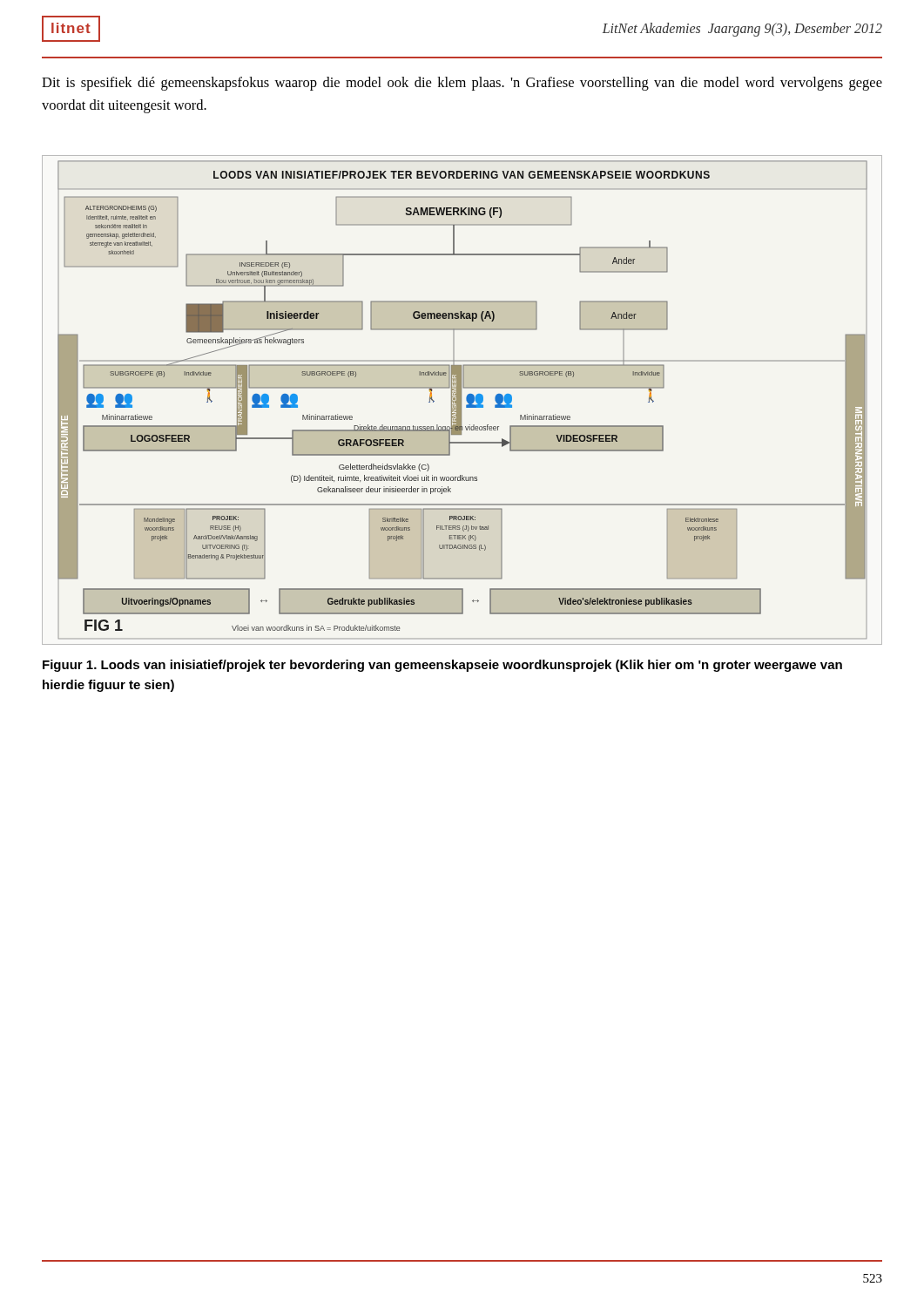Locate the block of text that opens with "Dit is spesifiek dié gemeenskapsfokus waarop die"
The width and height of the screenshot is (924, 1307).
tap(462, 94)
